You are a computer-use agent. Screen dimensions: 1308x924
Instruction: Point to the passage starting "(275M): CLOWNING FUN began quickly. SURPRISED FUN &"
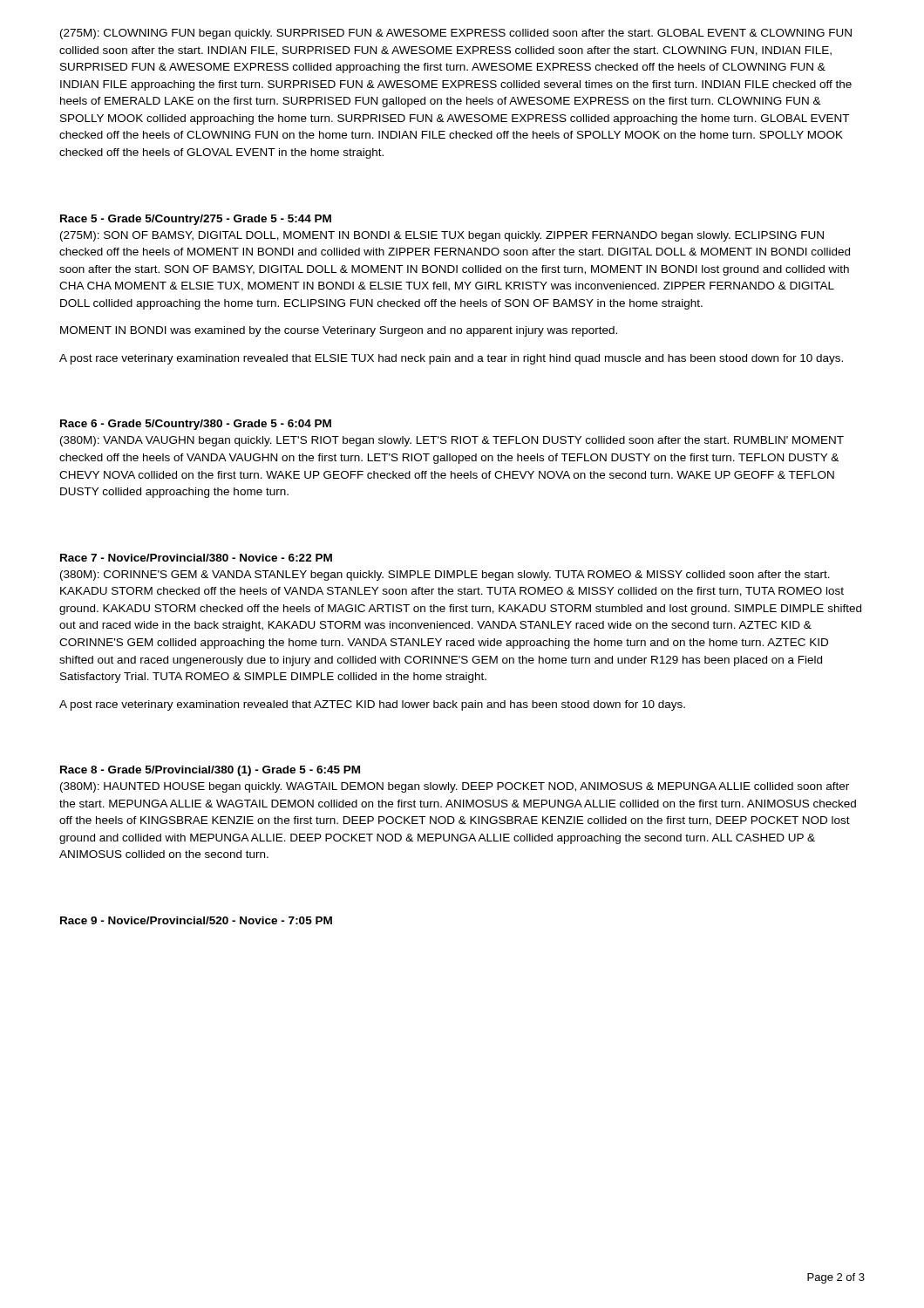(456, 92)
